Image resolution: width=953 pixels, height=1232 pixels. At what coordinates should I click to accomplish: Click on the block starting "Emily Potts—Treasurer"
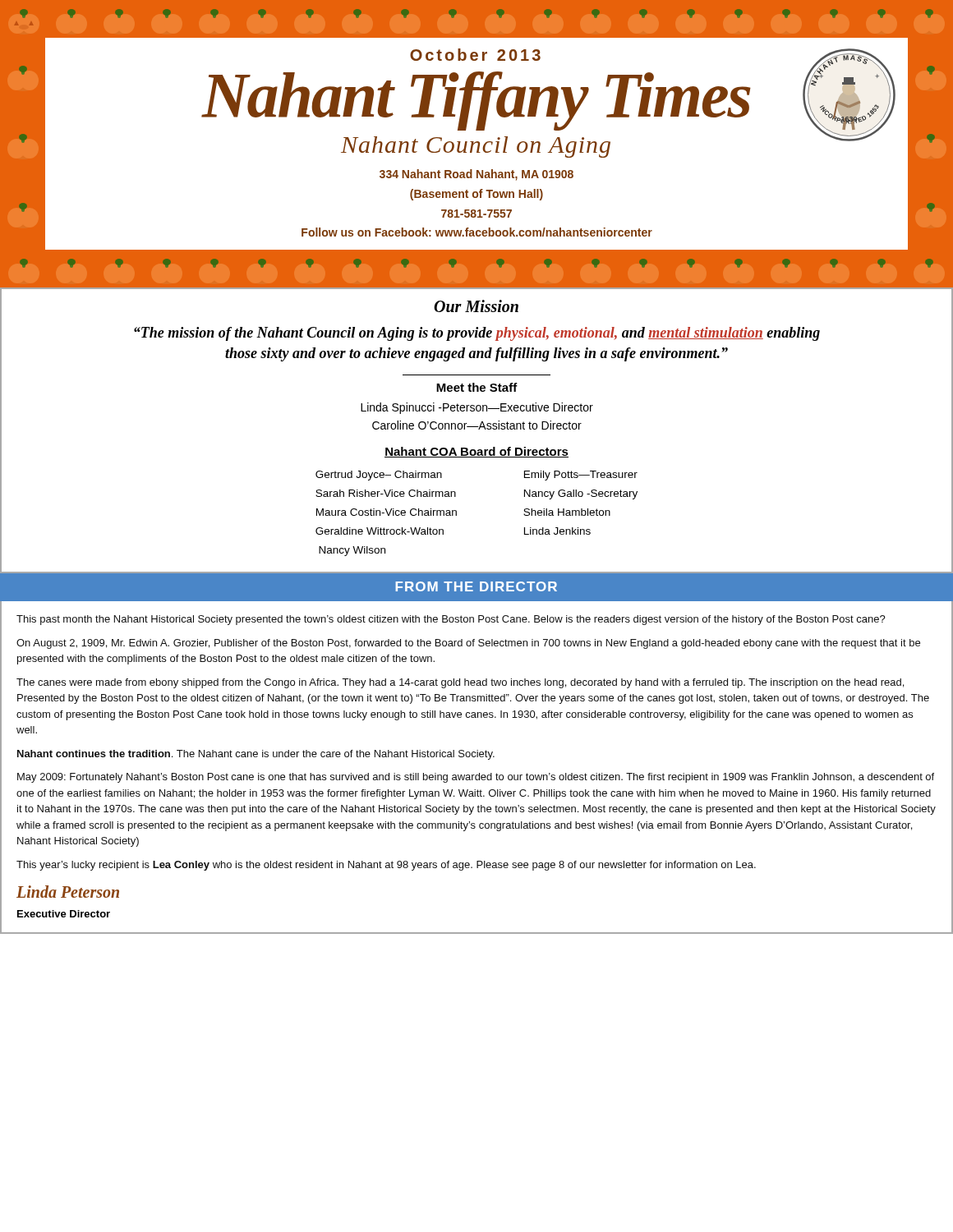point(580,475)
